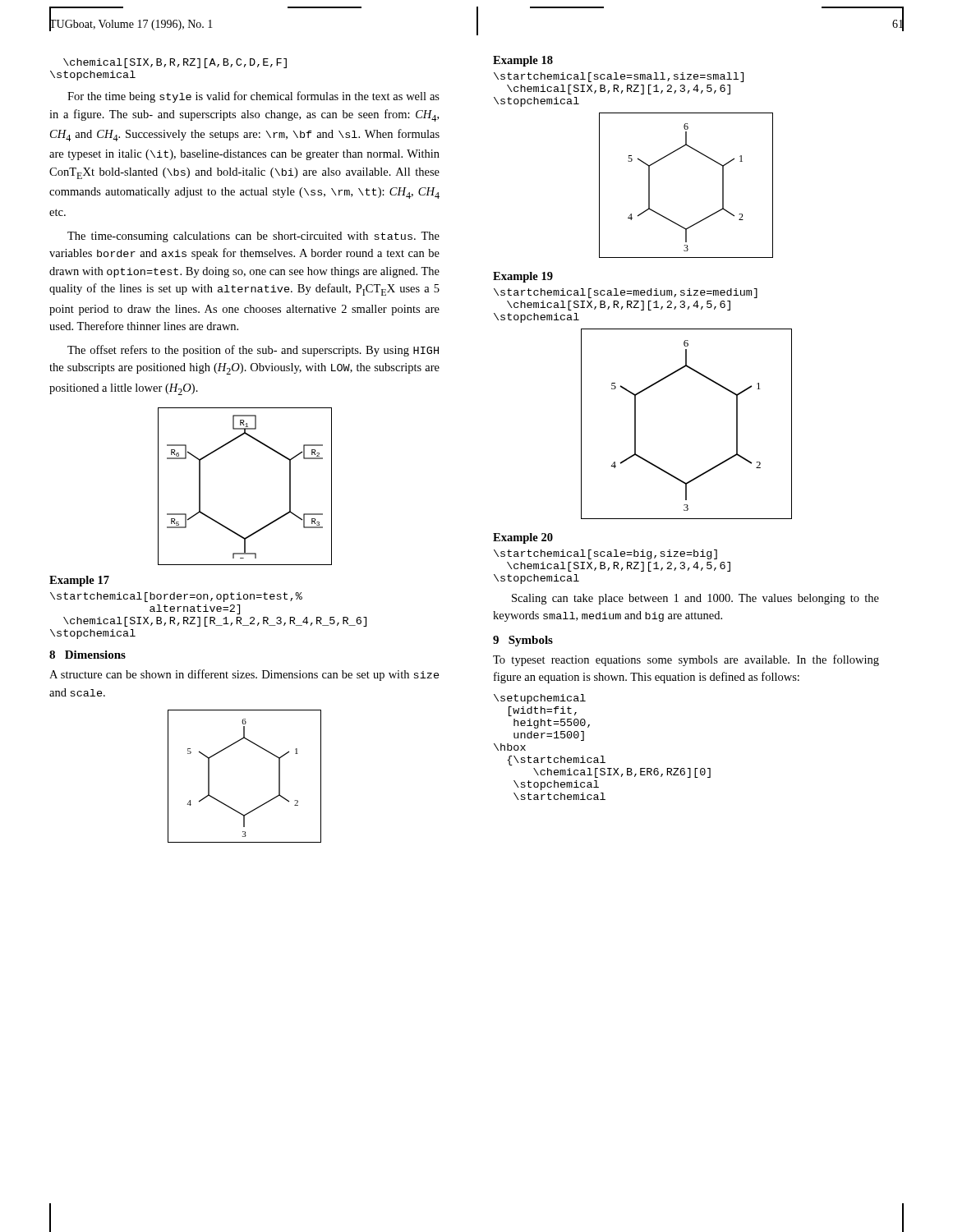Viewport: 953px width, 1232px height.
Task: Click on the passage starting "\startchemical[scale=medium,size=medium] \chemical[SIX,B,R,RZ][1,2,3,4,5,6] \stopchemical"
Action: pyautogui.click(x=686, y=305)
